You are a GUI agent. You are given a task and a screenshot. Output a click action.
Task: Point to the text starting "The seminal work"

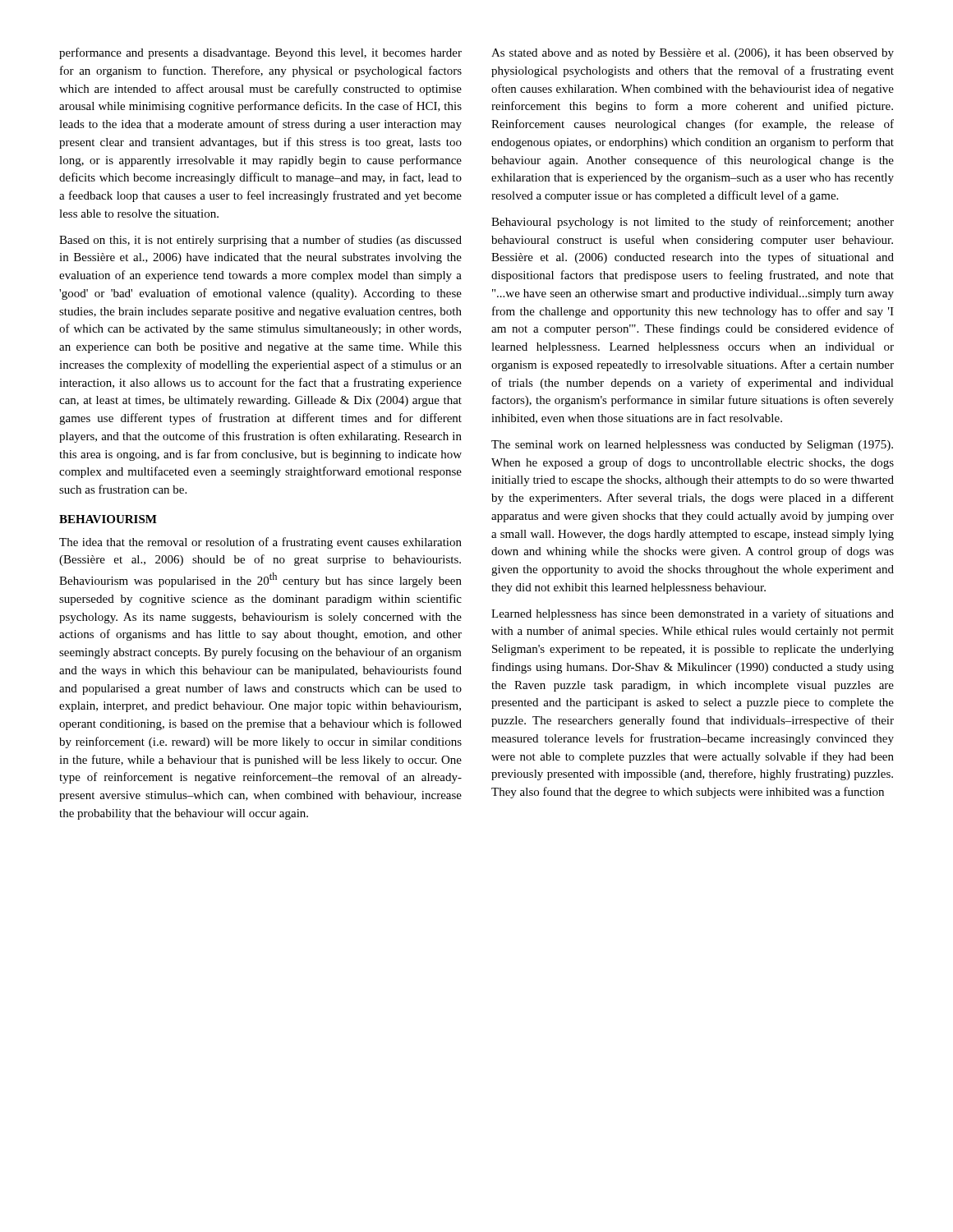693,516
